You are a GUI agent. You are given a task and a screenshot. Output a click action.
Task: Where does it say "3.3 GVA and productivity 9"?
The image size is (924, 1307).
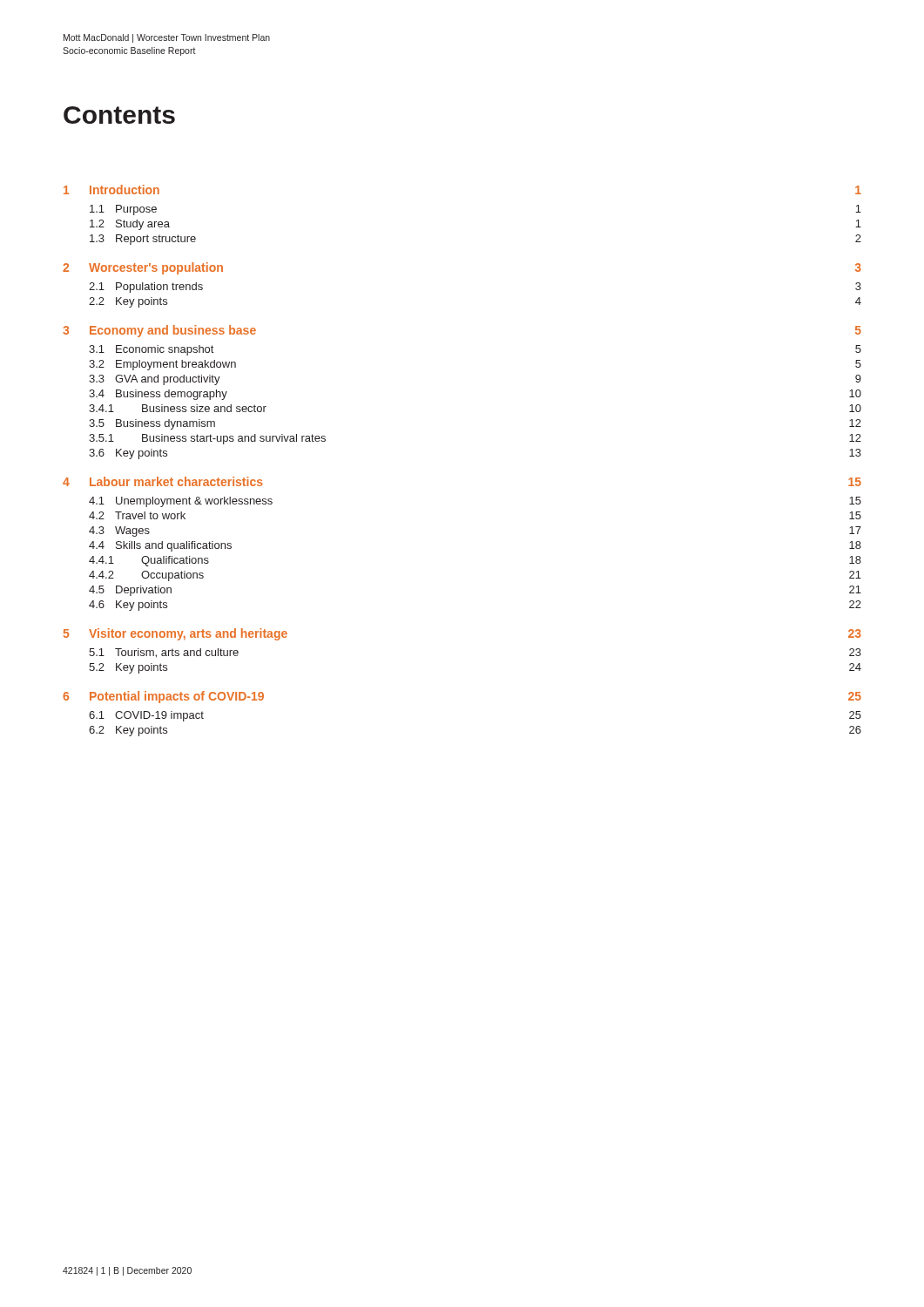155,379
